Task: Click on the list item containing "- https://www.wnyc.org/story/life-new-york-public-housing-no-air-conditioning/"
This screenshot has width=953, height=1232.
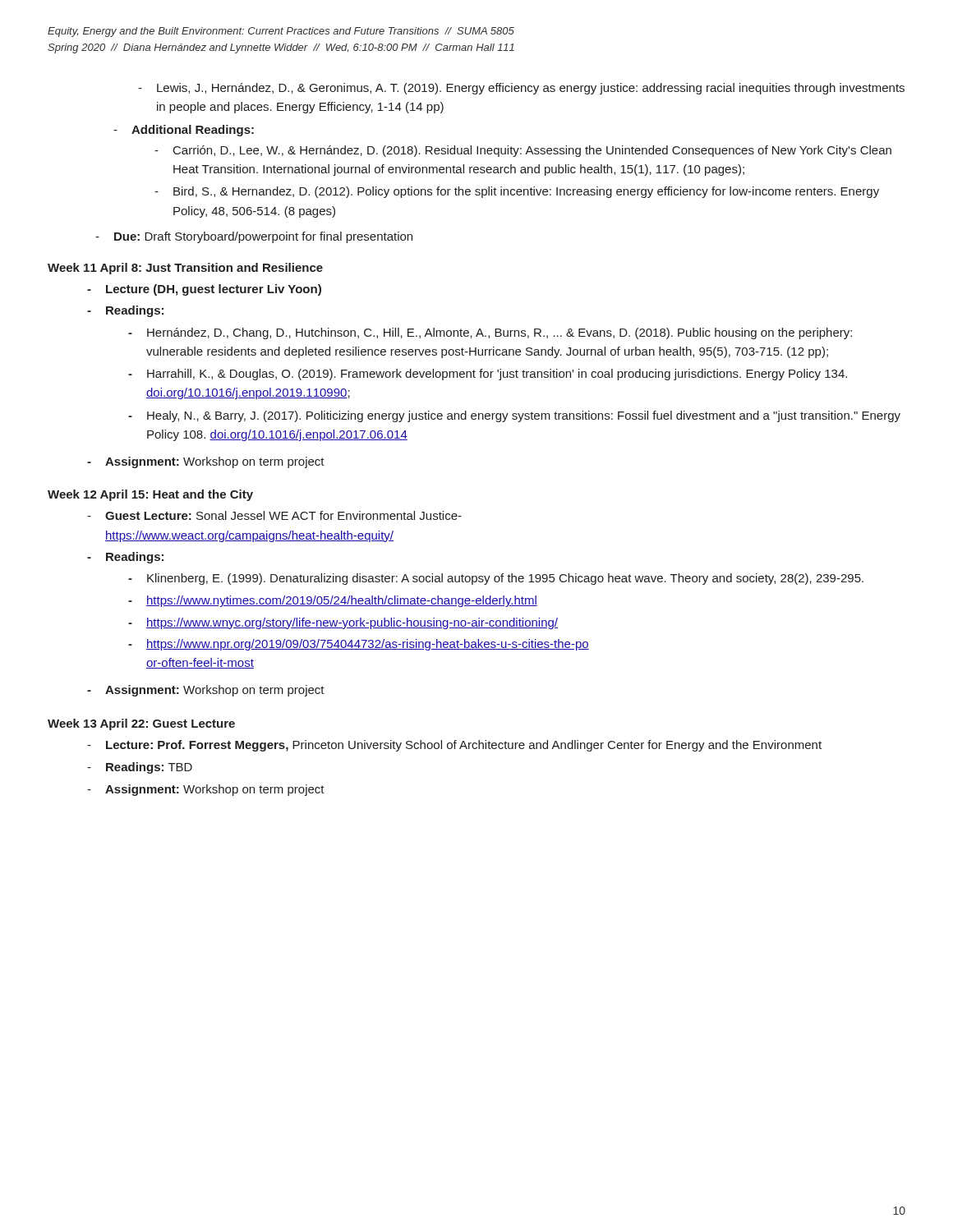Action: coord(343,622)
